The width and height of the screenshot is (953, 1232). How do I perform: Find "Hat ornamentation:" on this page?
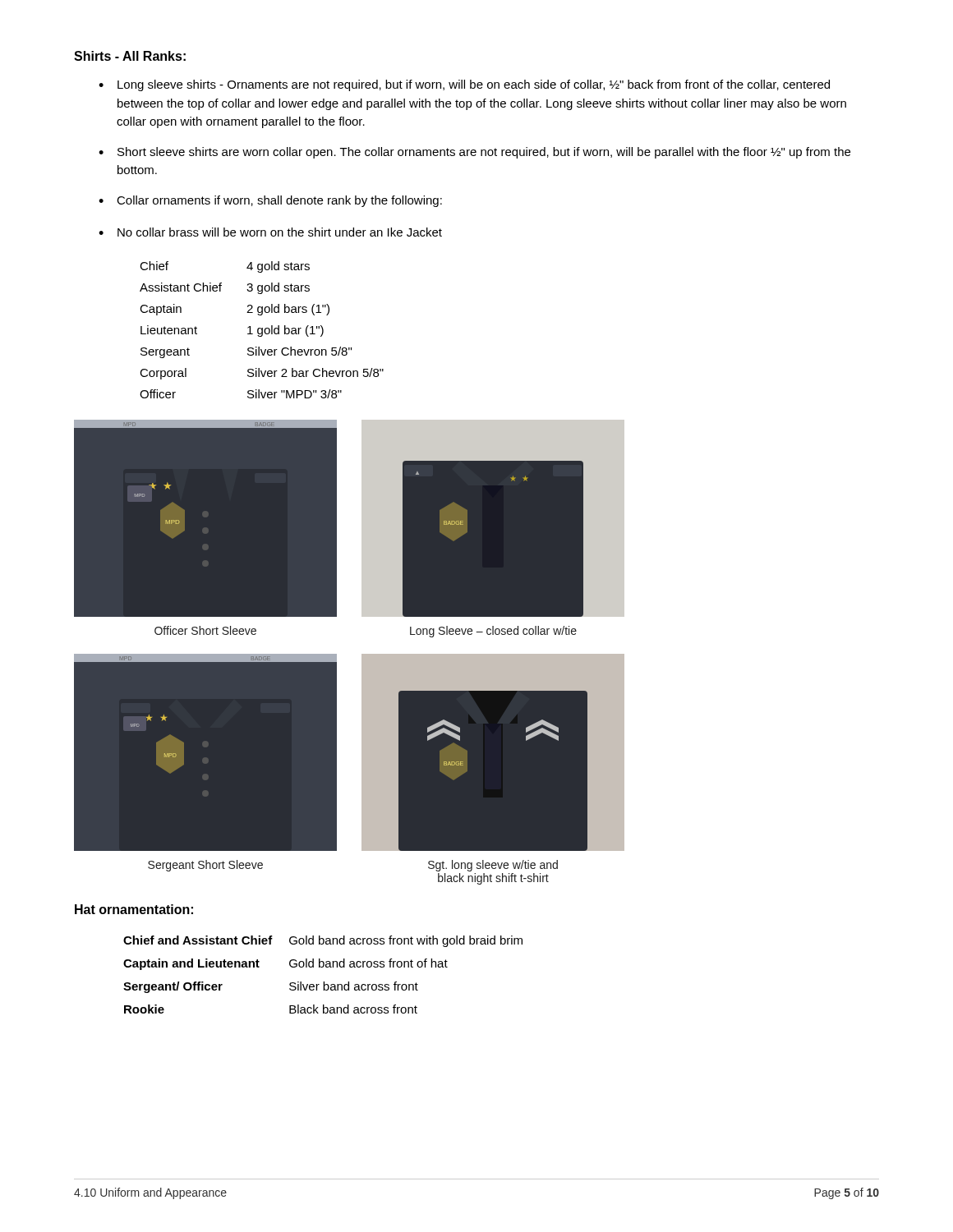tap(134, 910)
